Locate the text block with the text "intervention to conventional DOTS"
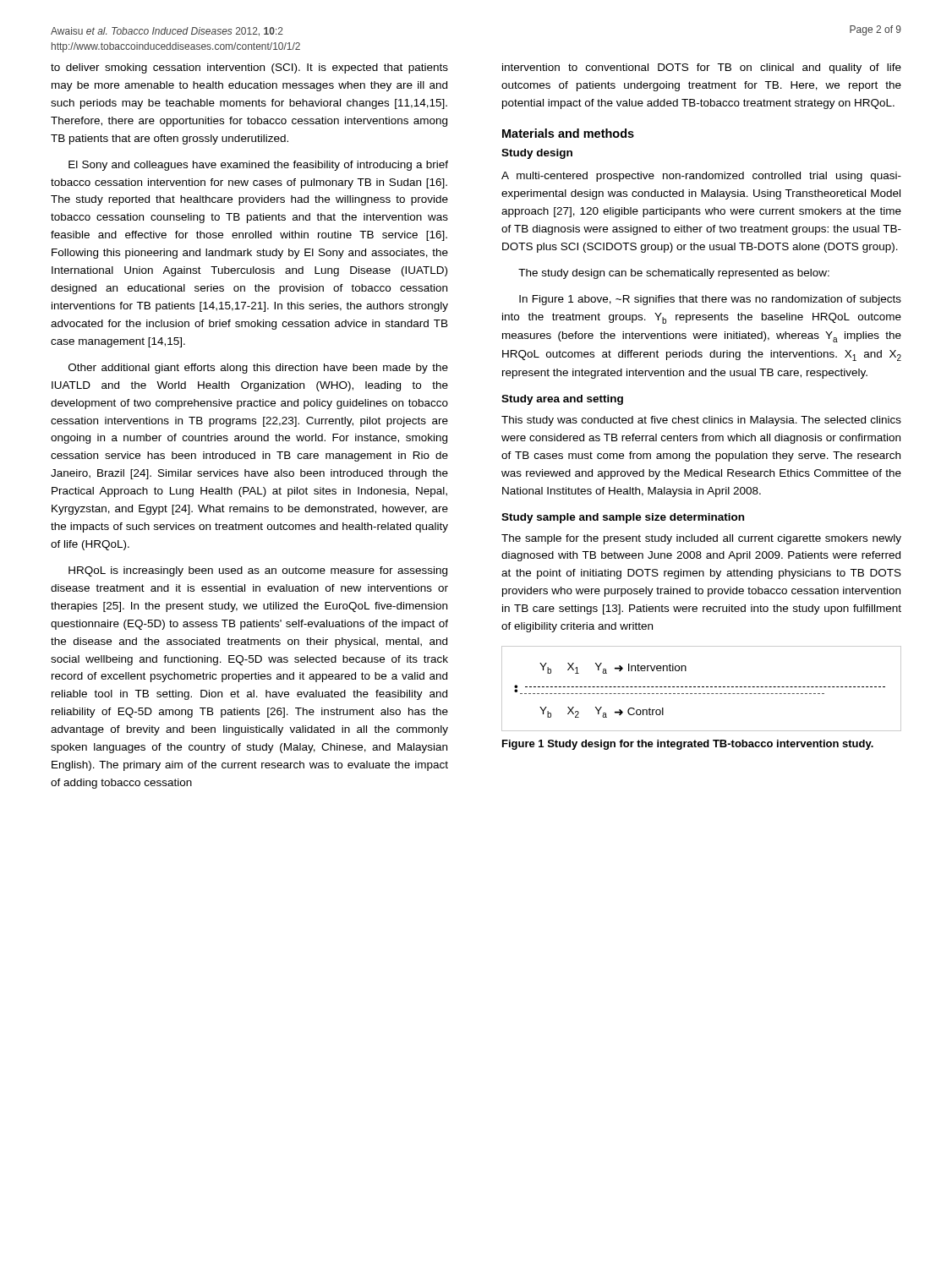The height and width of the screenshot is (1268, 952). [701, 86]
